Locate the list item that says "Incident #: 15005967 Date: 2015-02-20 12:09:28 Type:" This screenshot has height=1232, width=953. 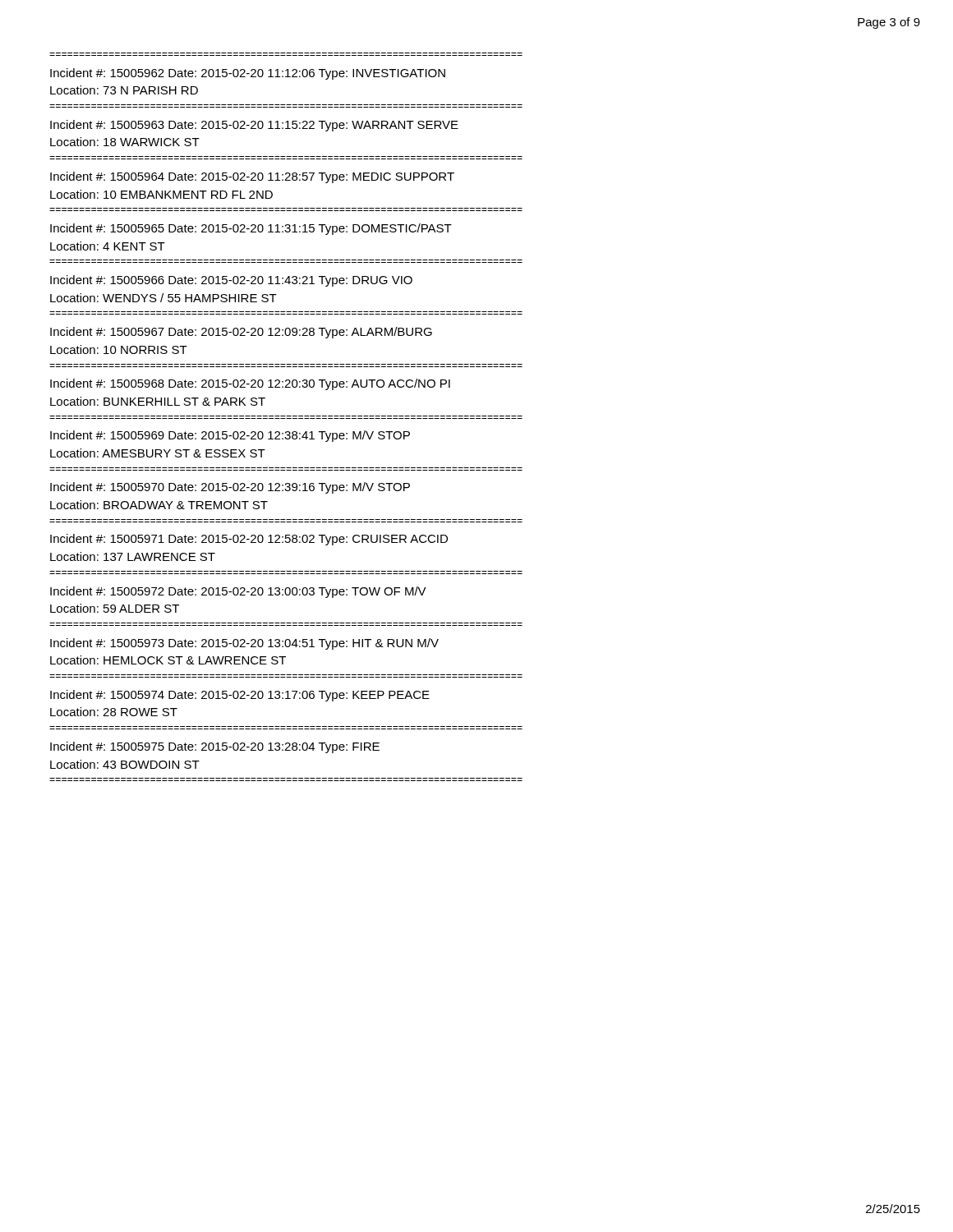[x=241, y=333]
